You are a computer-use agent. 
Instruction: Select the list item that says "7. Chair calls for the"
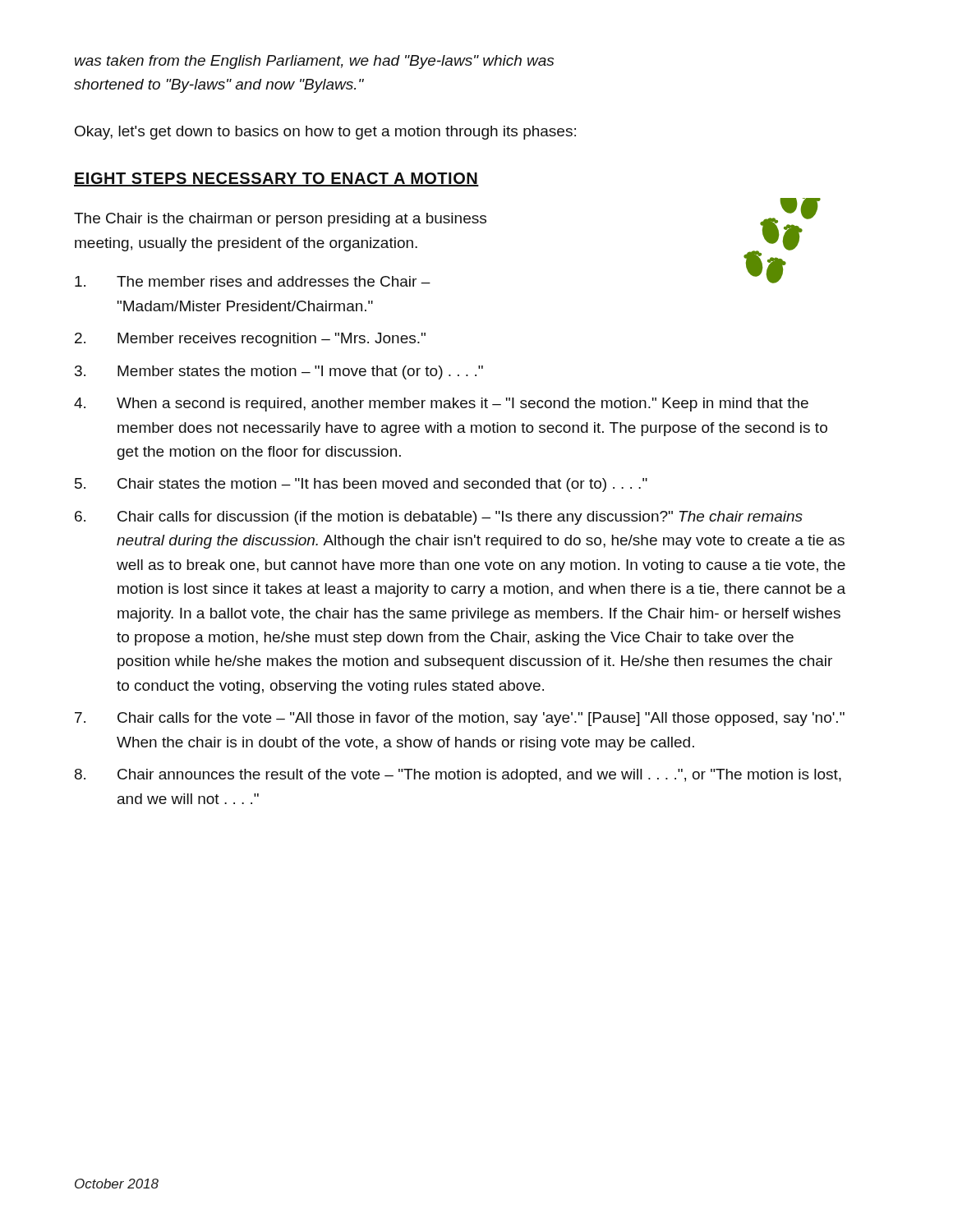460,730
